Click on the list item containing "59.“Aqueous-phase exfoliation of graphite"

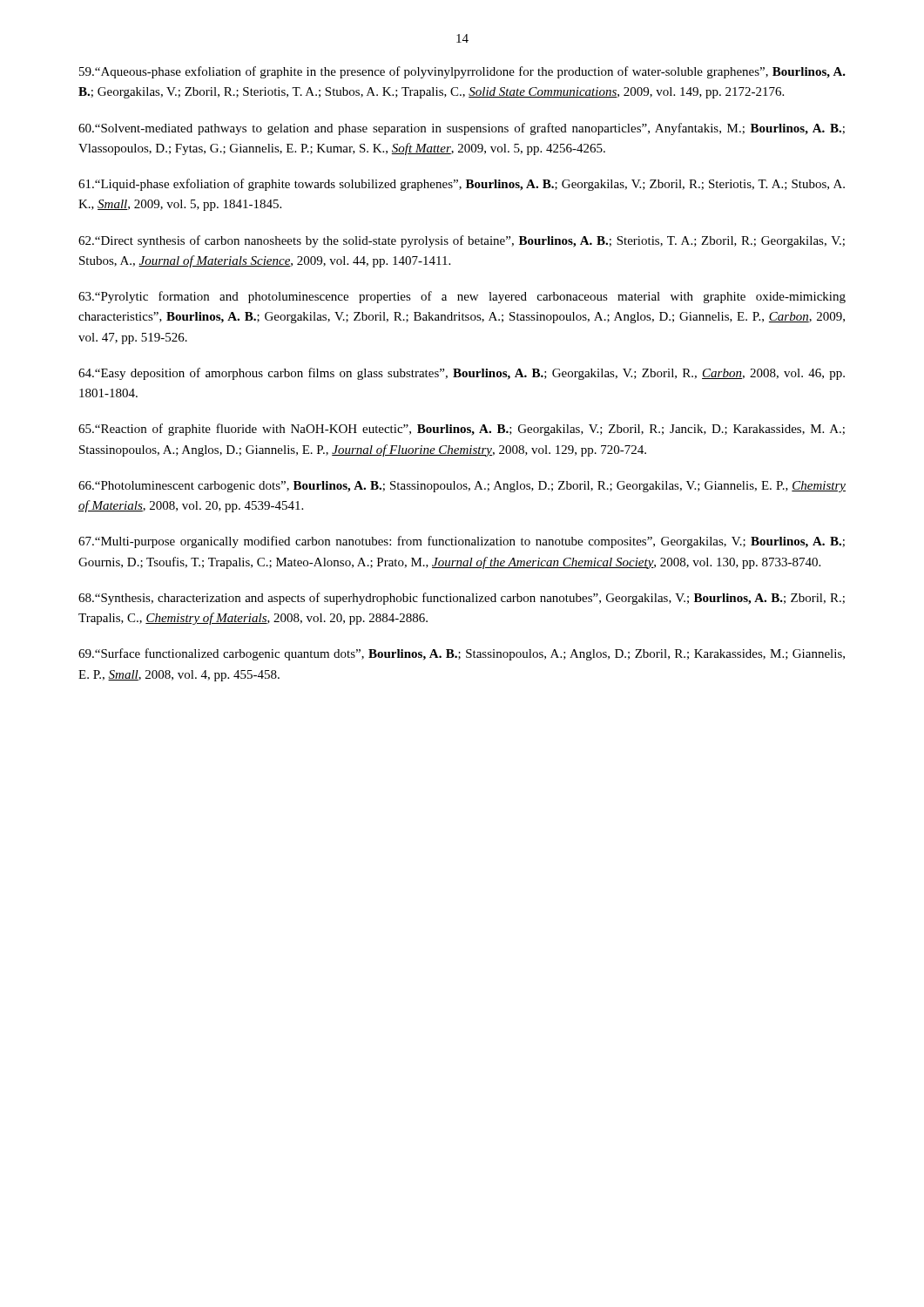[x=462, y=82]
